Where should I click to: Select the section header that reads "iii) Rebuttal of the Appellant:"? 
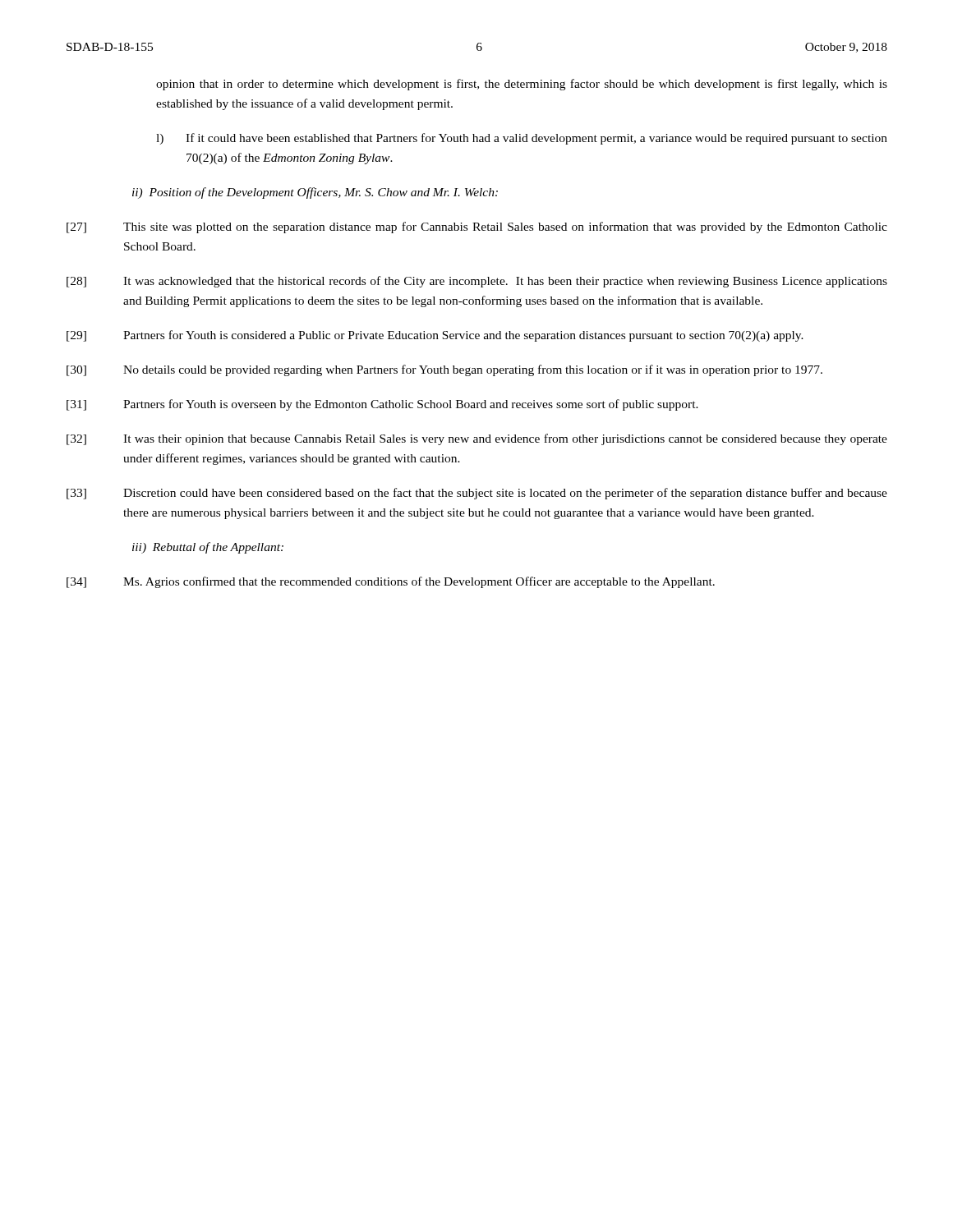click(x=208, y=547)
